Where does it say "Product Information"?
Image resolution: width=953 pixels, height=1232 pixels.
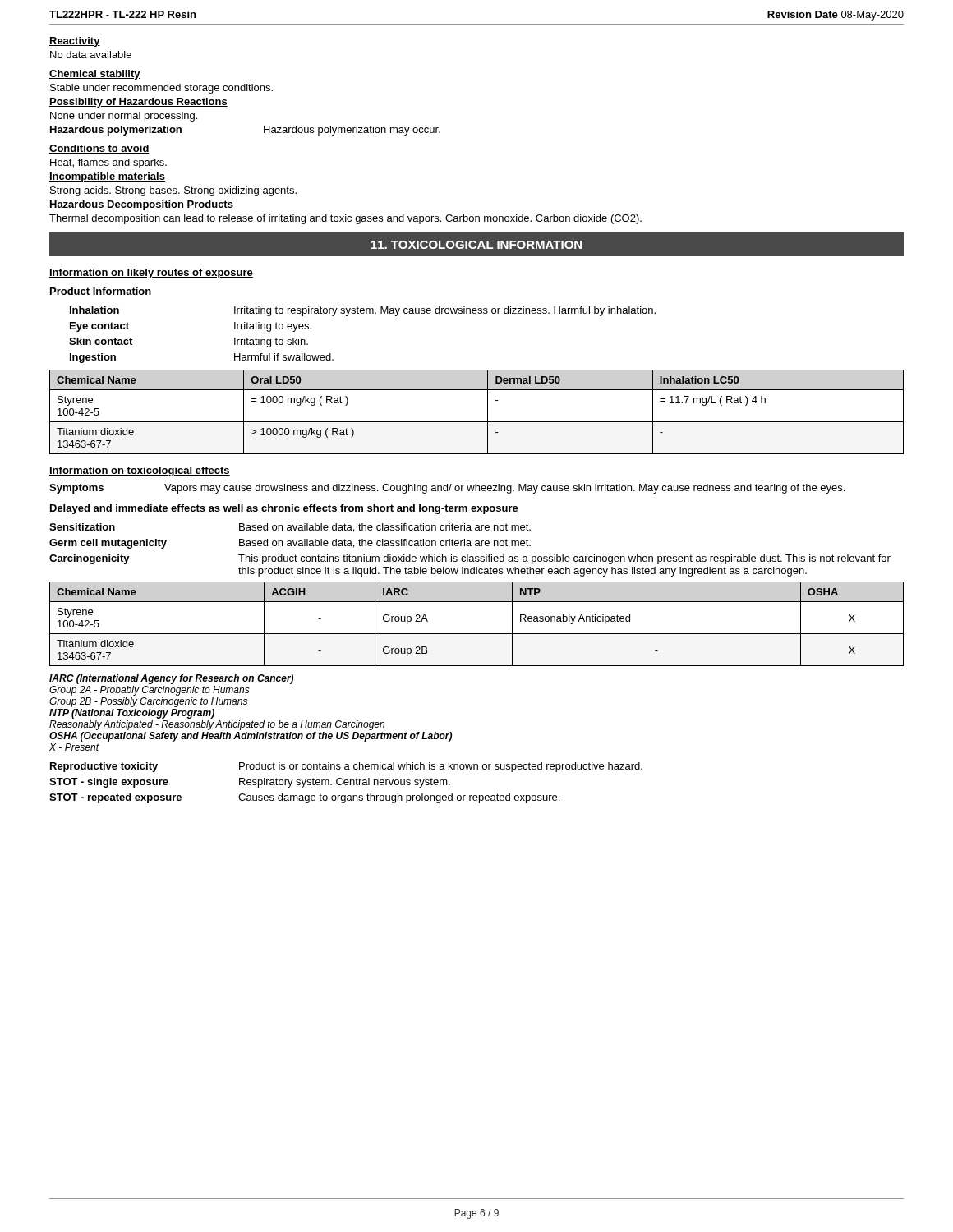pos(100,291)
